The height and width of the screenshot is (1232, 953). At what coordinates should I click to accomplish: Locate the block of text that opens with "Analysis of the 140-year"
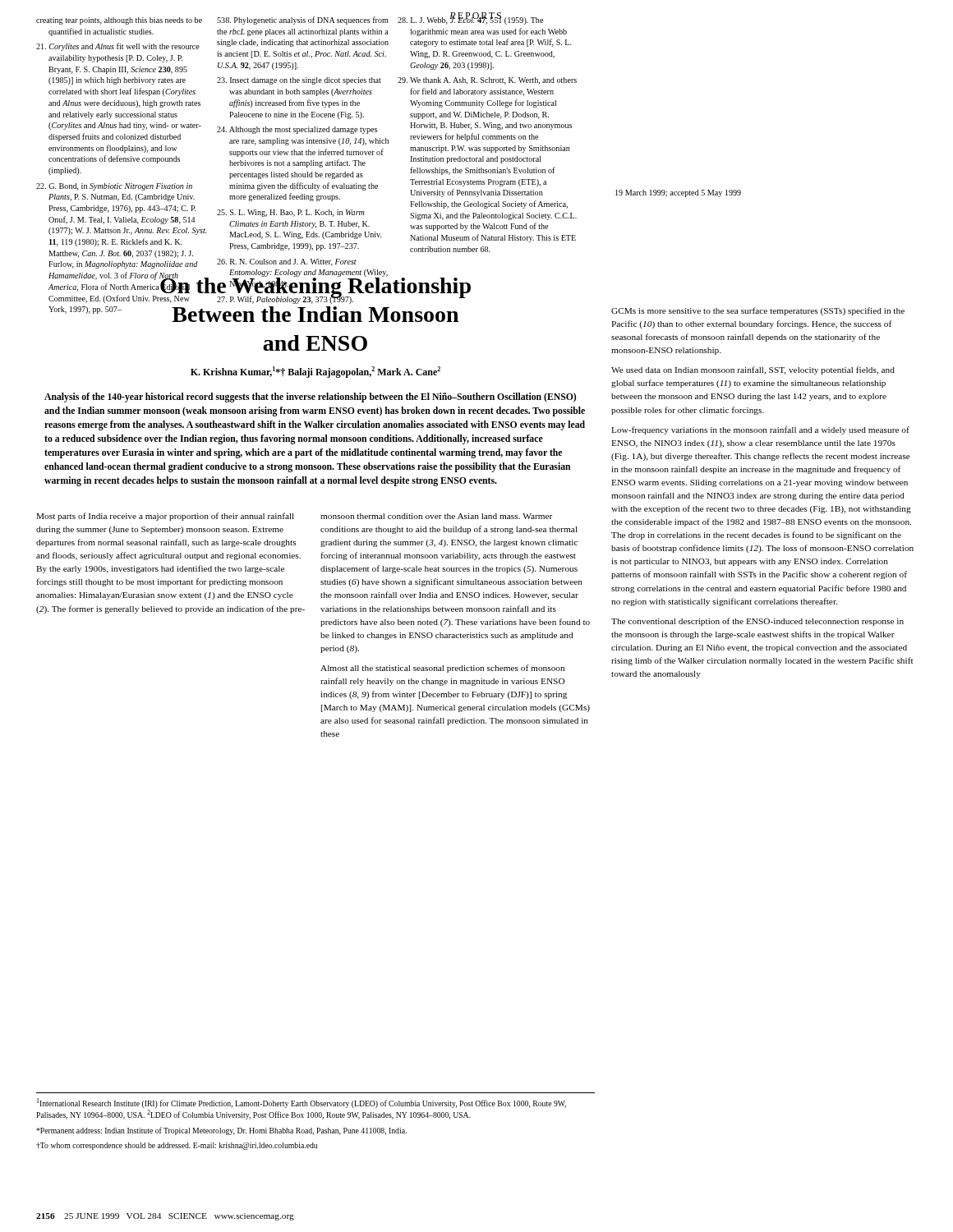tap(315, 439)
